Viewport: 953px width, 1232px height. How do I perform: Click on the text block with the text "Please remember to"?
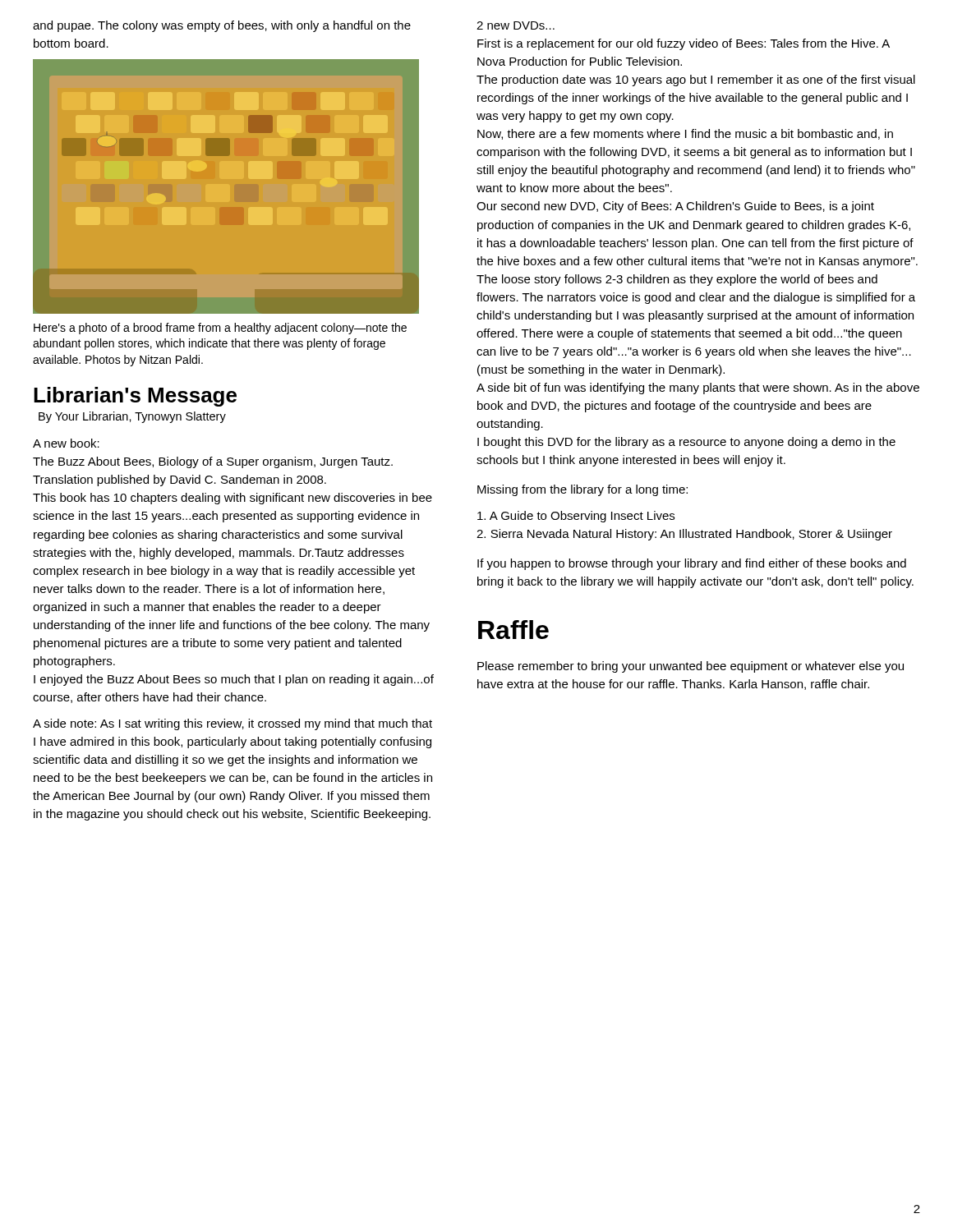point(691,675)
